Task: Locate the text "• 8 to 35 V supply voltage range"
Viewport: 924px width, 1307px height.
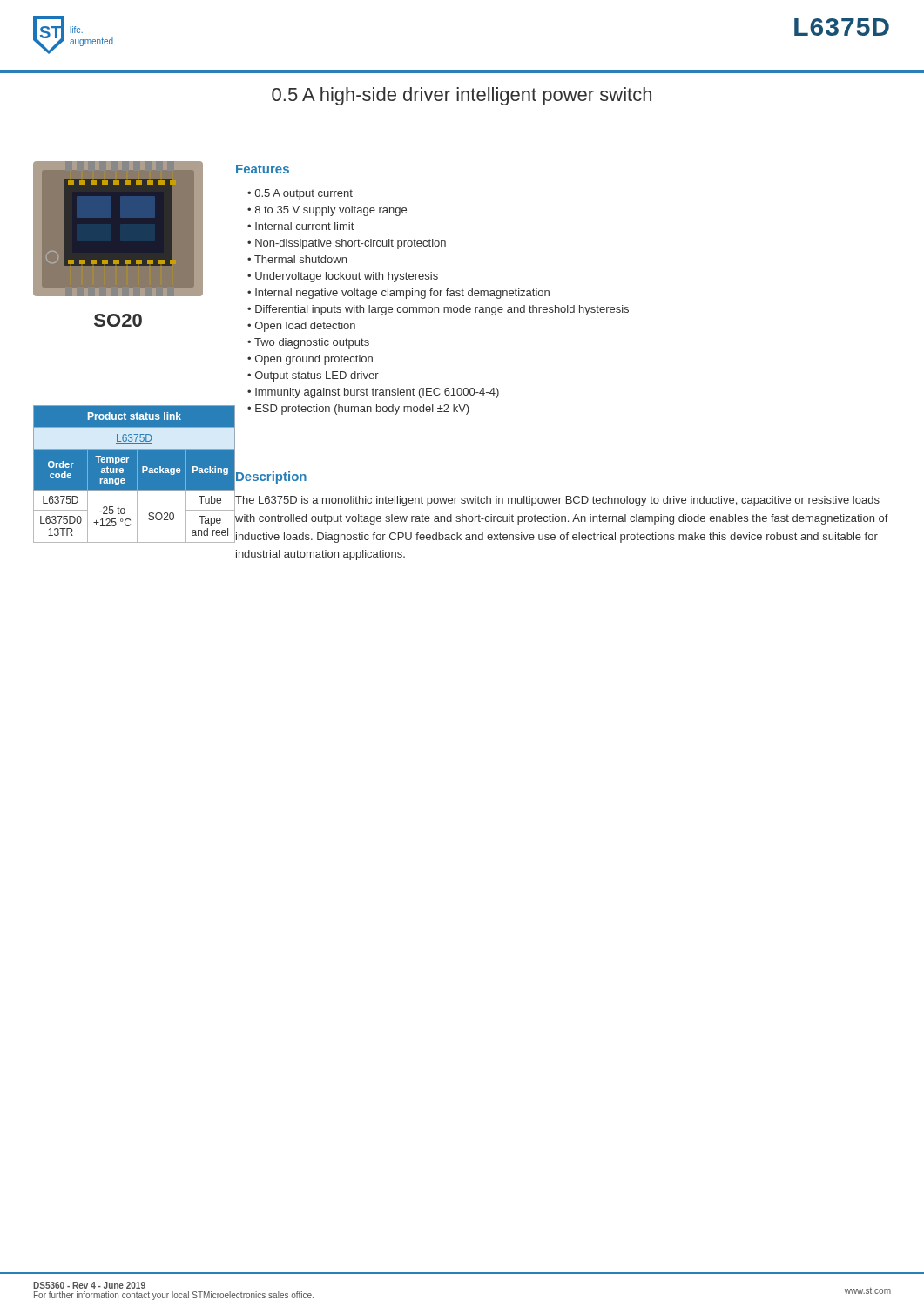Action: click(327, 210)
